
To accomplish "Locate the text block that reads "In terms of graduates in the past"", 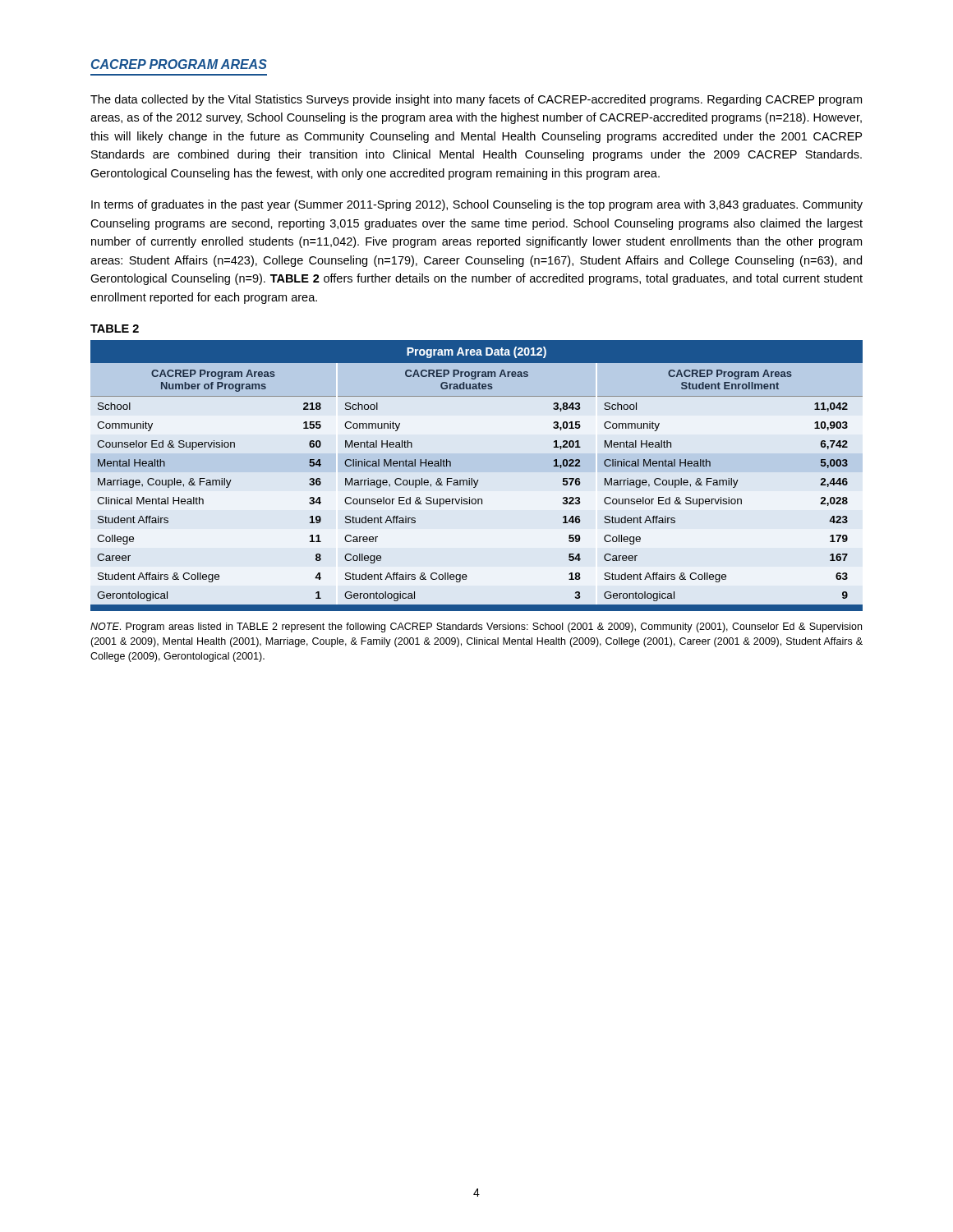I will coord(476,251).
